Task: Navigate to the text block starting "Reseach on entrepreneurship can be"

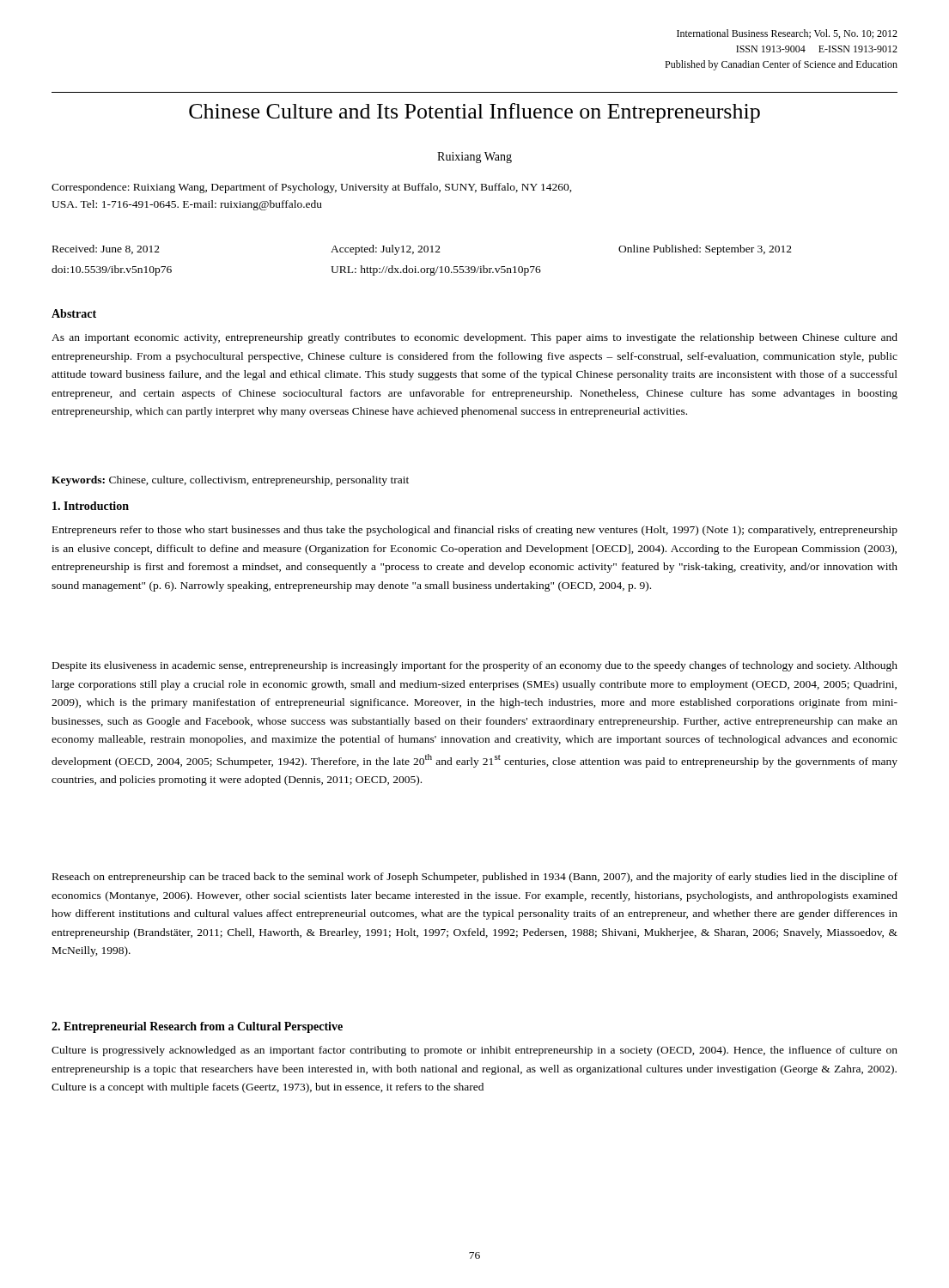Action: point(474,913)
